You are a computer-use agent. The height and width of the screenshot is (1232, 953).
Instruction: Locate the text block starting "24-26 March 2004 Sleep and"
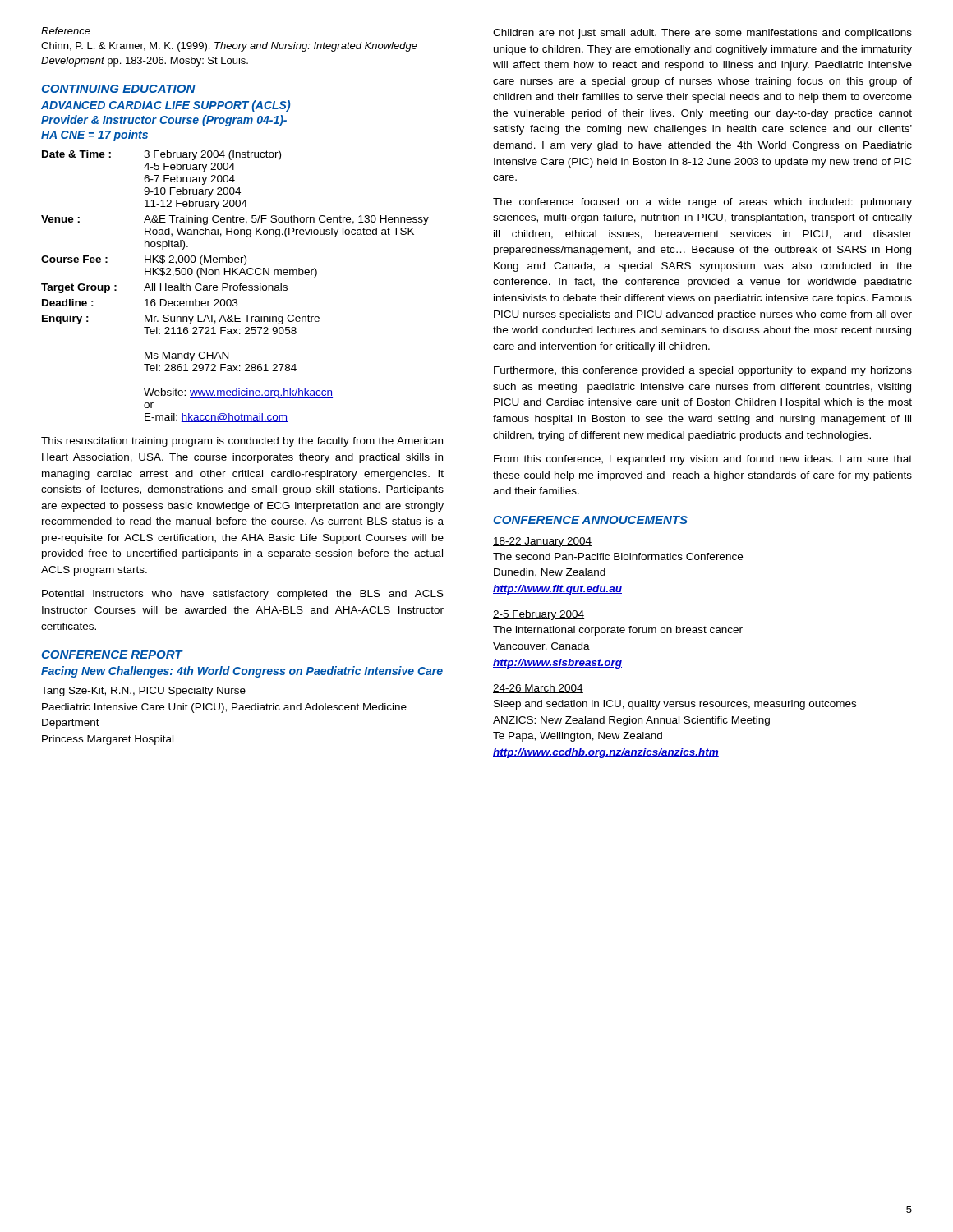click(702, 721)
